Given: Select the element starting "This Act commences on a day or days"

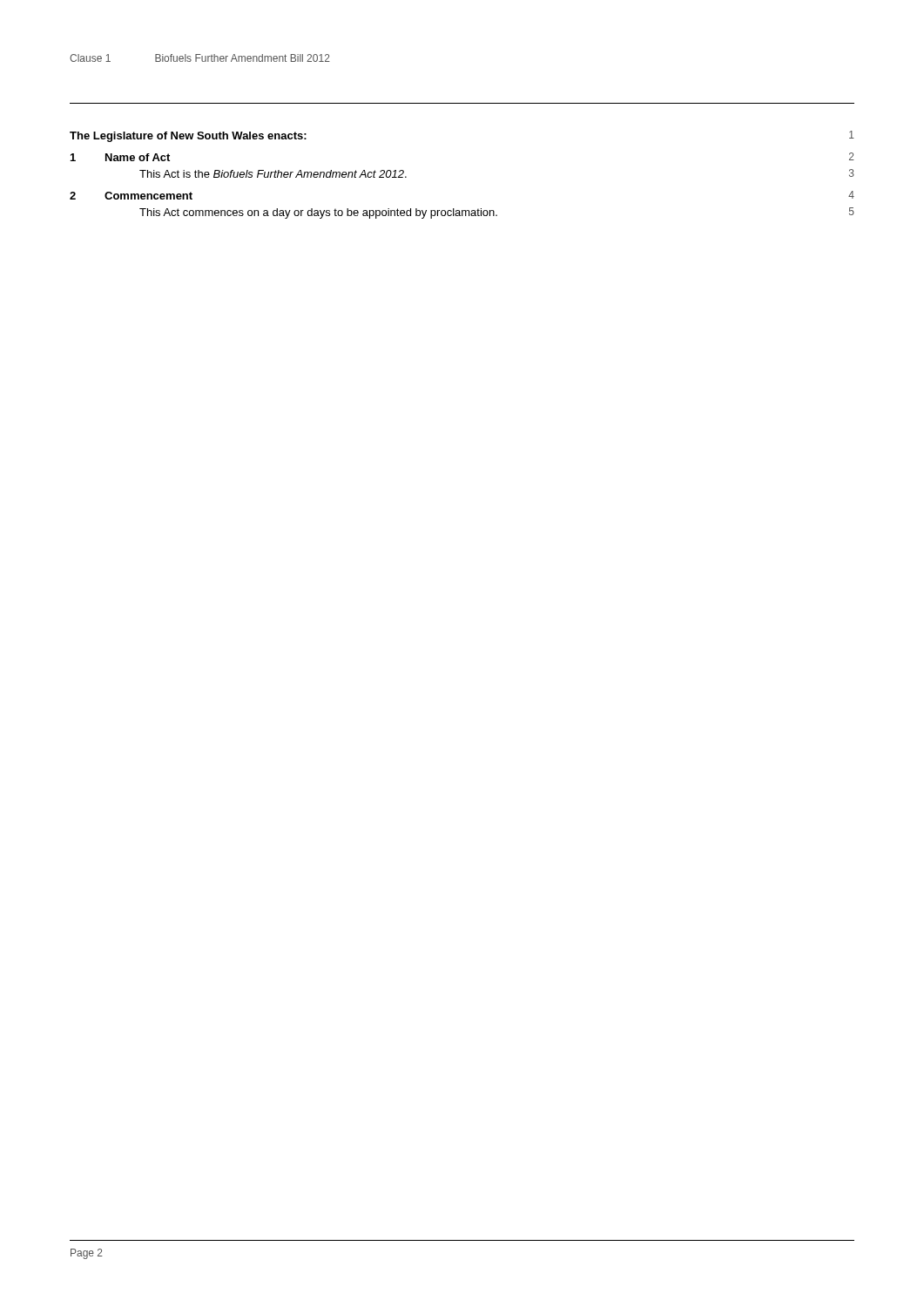Looking at the screenshot, I should pos(497,212).
